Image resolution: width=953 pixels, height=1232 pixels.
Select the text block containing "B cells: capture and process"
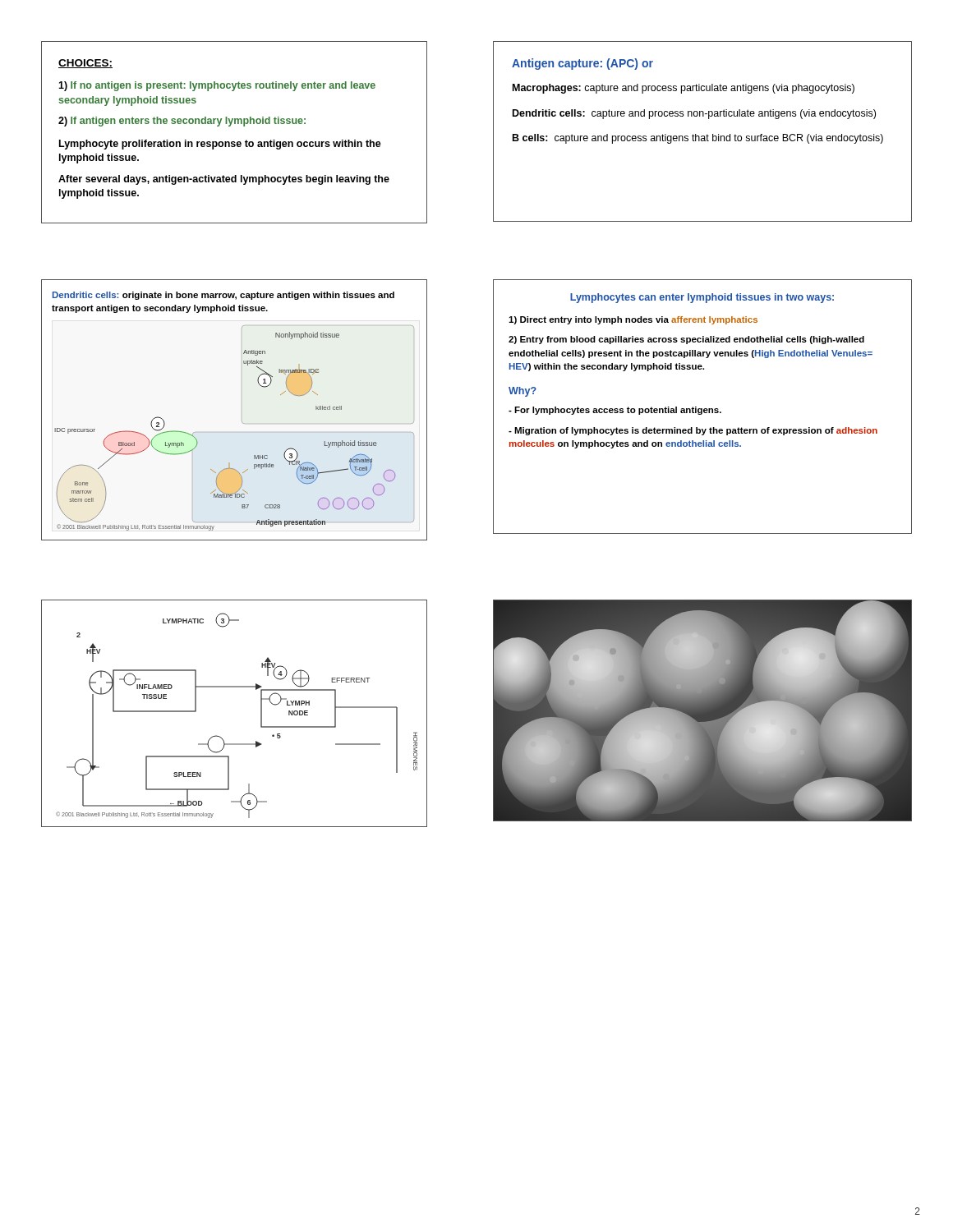coord(698,138)
